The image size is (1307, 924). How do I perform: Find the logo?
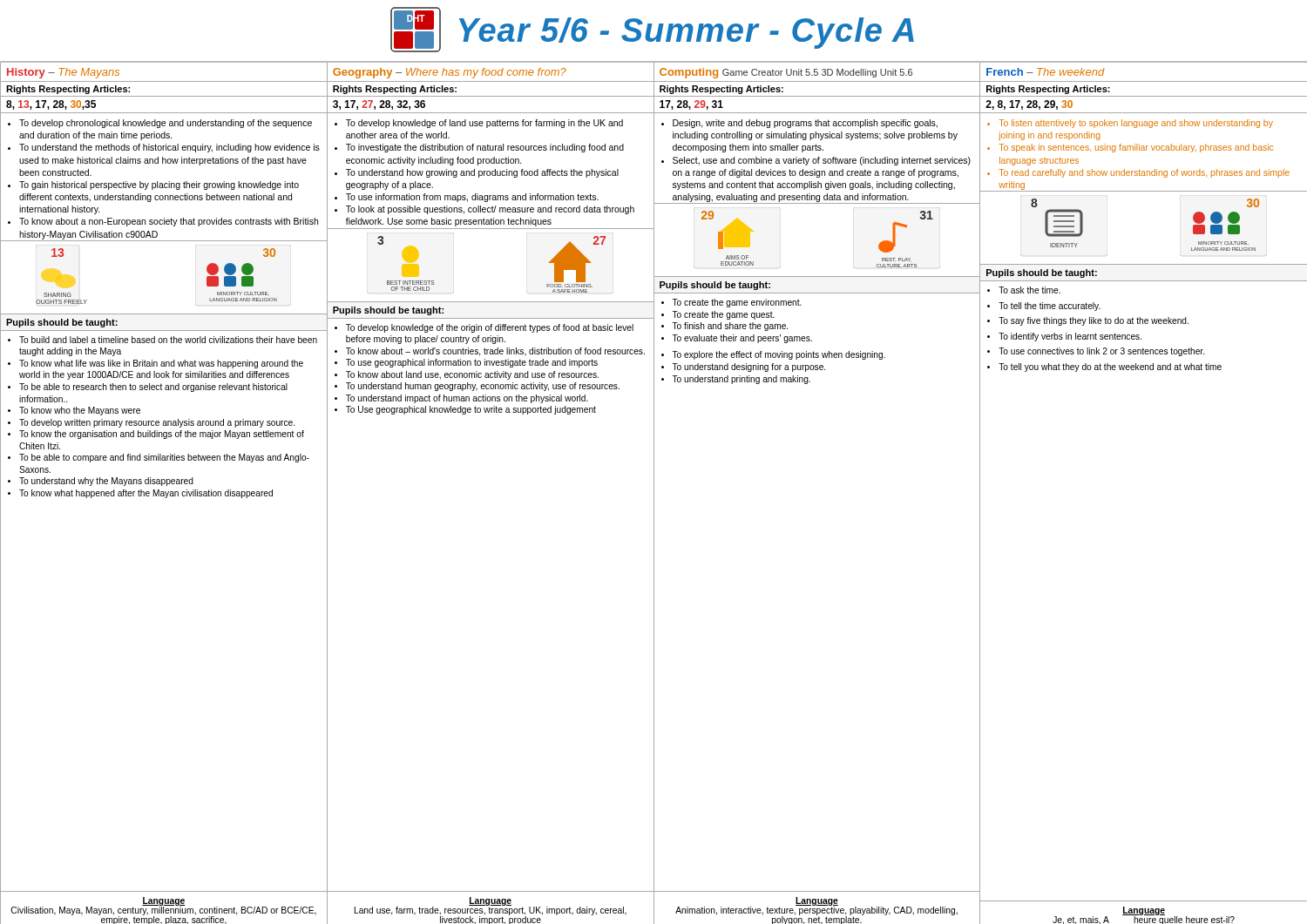[415, 30]
